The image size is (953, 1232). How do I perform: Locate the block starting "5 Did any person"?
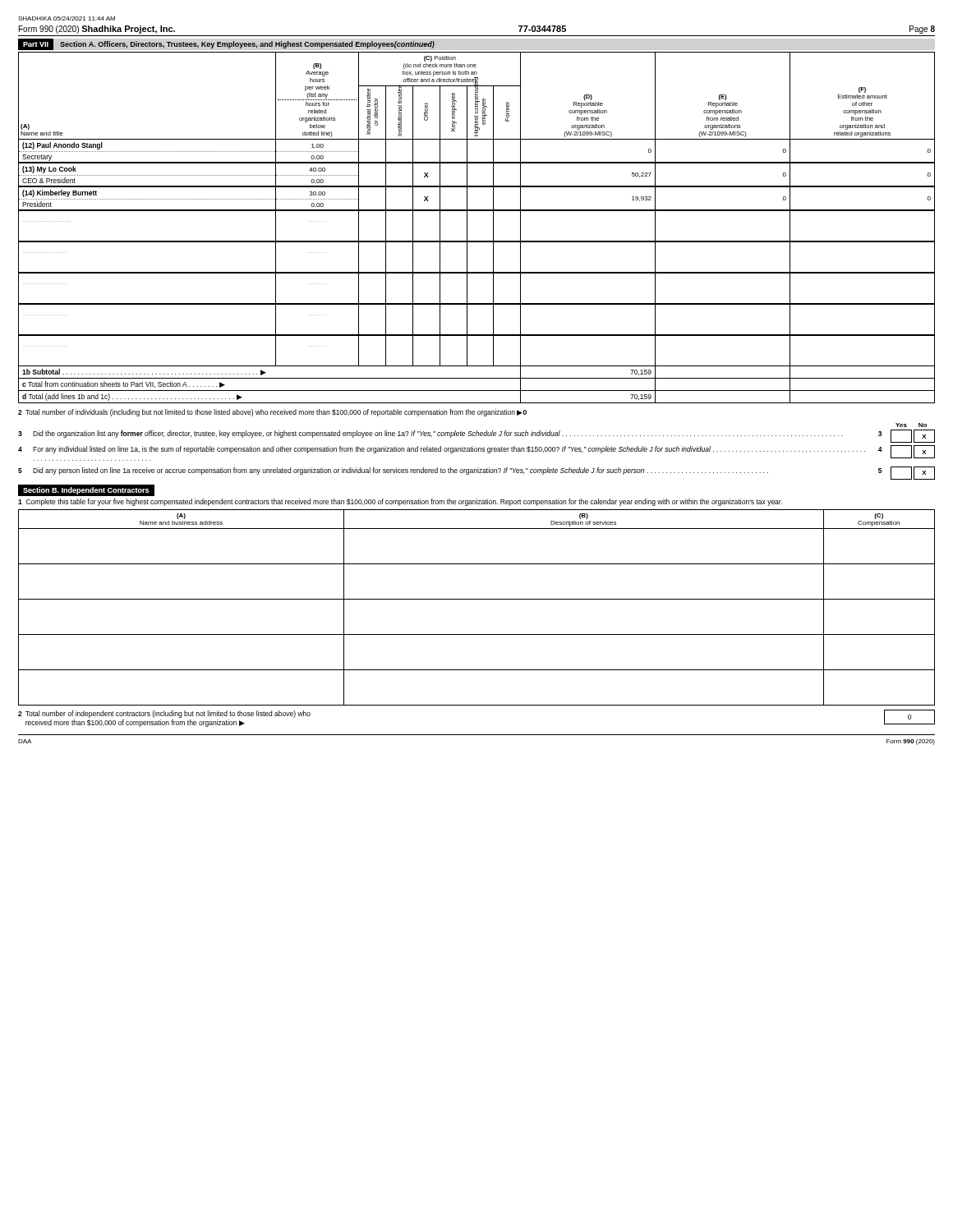click(476, 473)
